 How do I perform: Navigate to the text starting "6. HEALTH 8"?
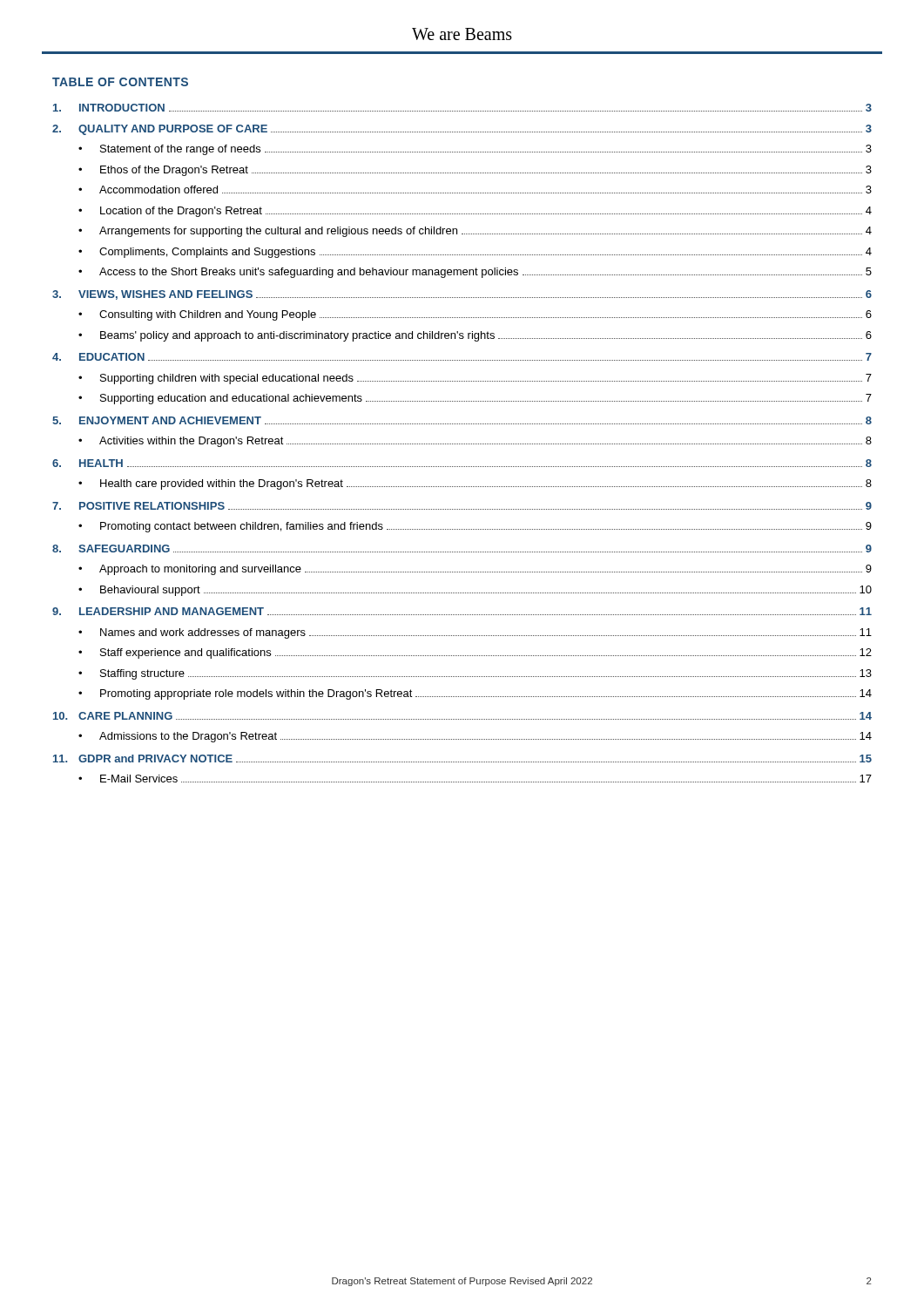tap(462, 463)
